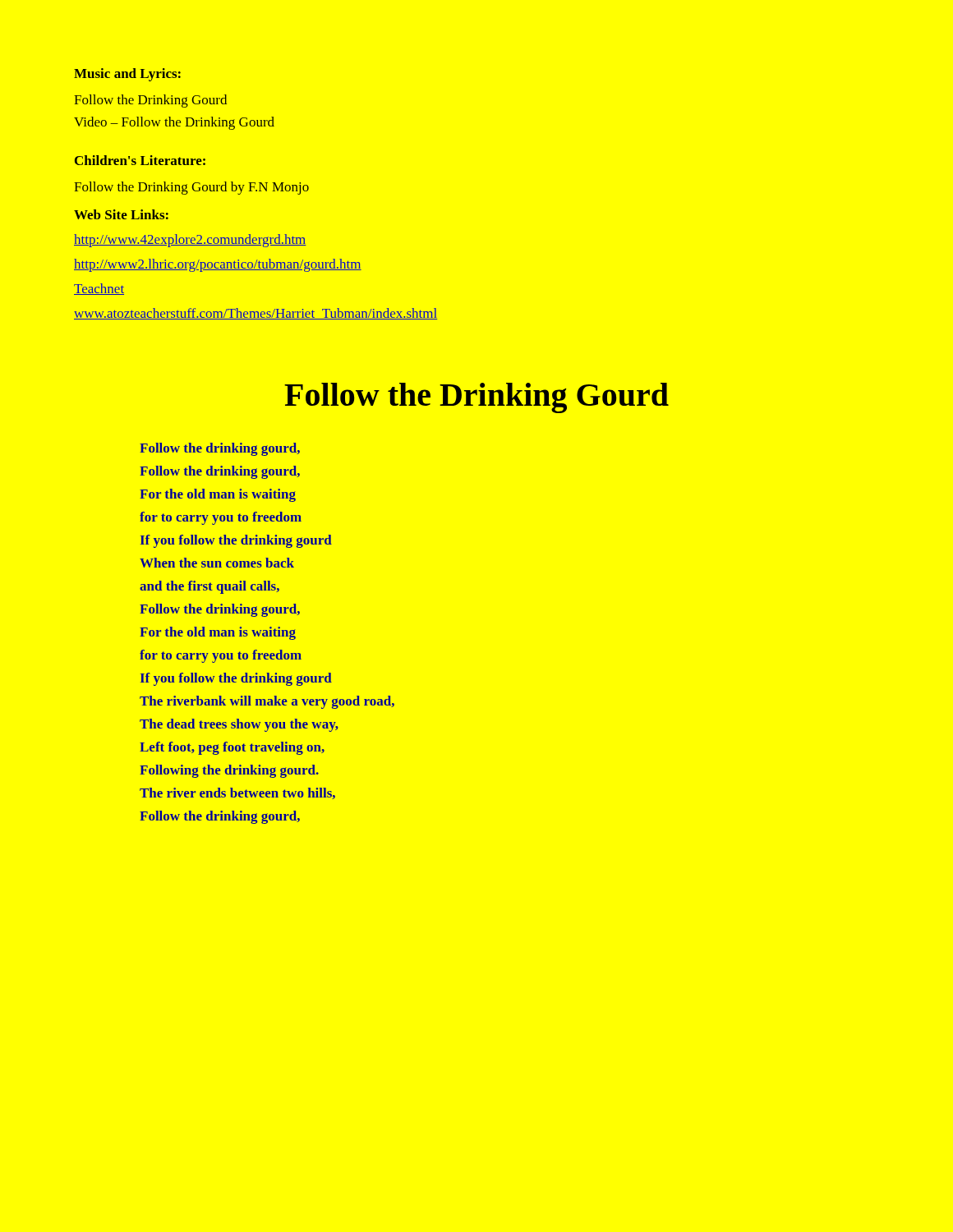Point to the text starting "Web Site Links:"
The image size is (953, 1232).
click(122, 214)
